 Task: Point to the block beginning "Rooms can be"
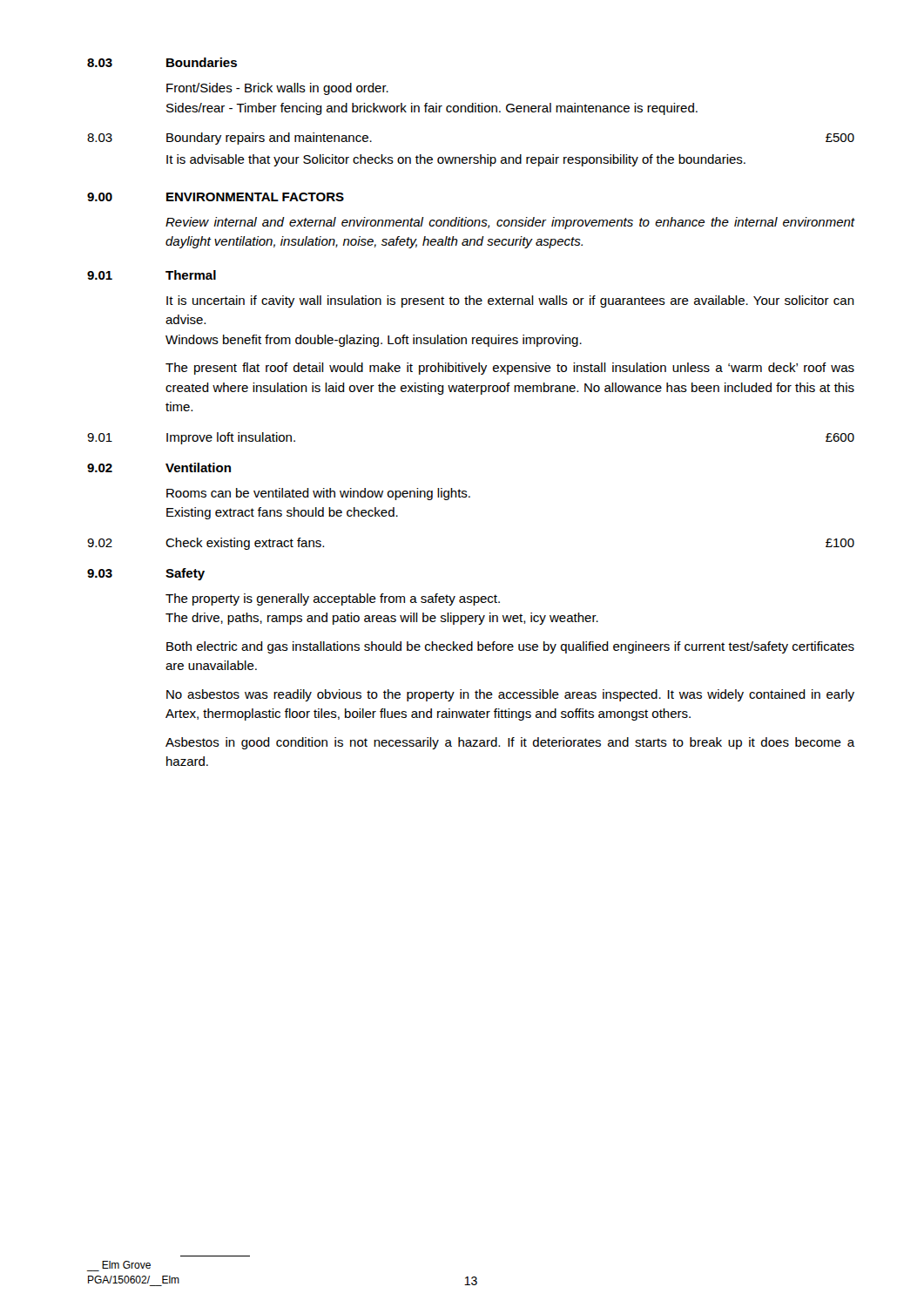(318, 502)
